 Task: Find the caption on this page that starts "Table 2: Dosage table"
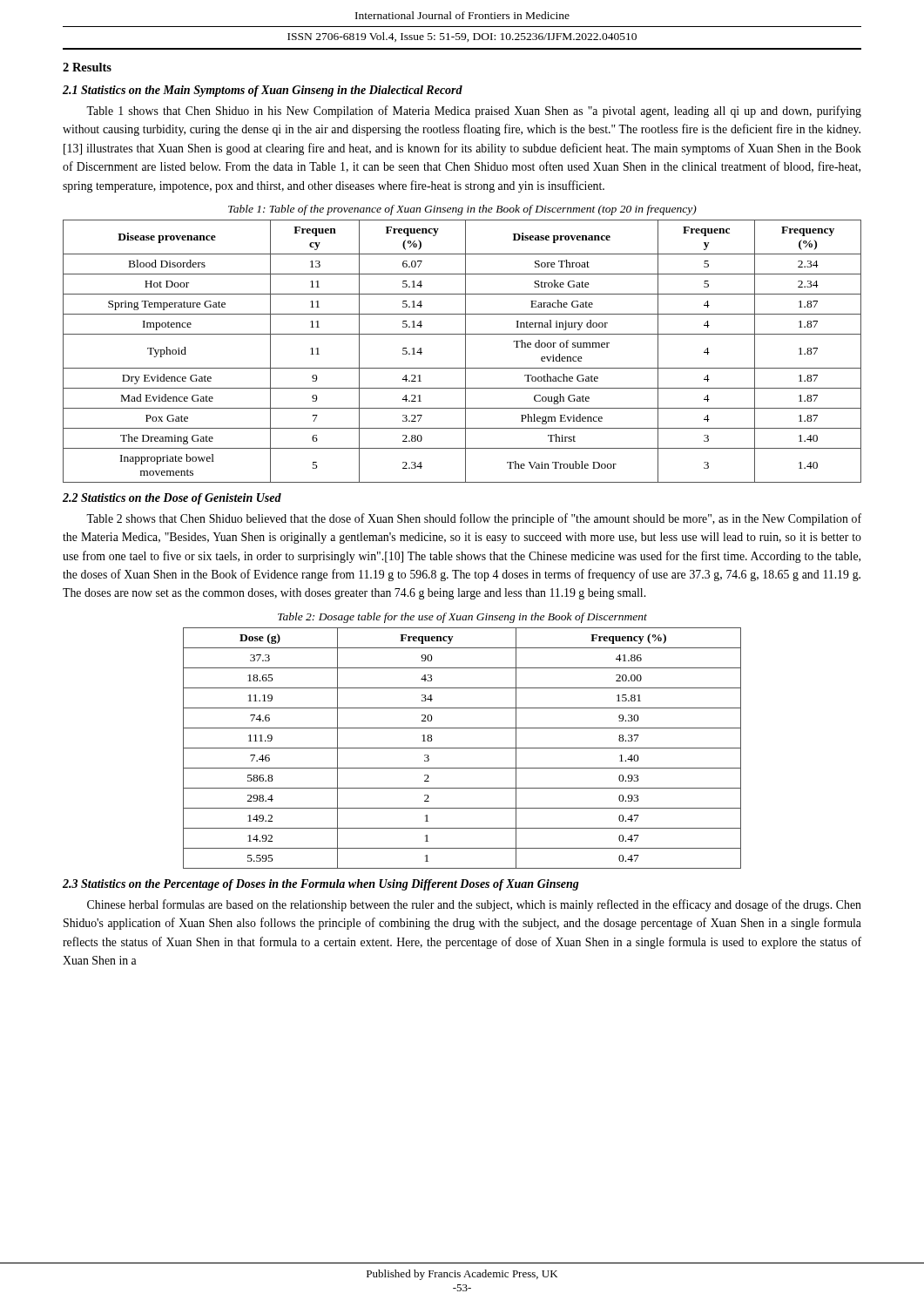[x=462, y=616]
